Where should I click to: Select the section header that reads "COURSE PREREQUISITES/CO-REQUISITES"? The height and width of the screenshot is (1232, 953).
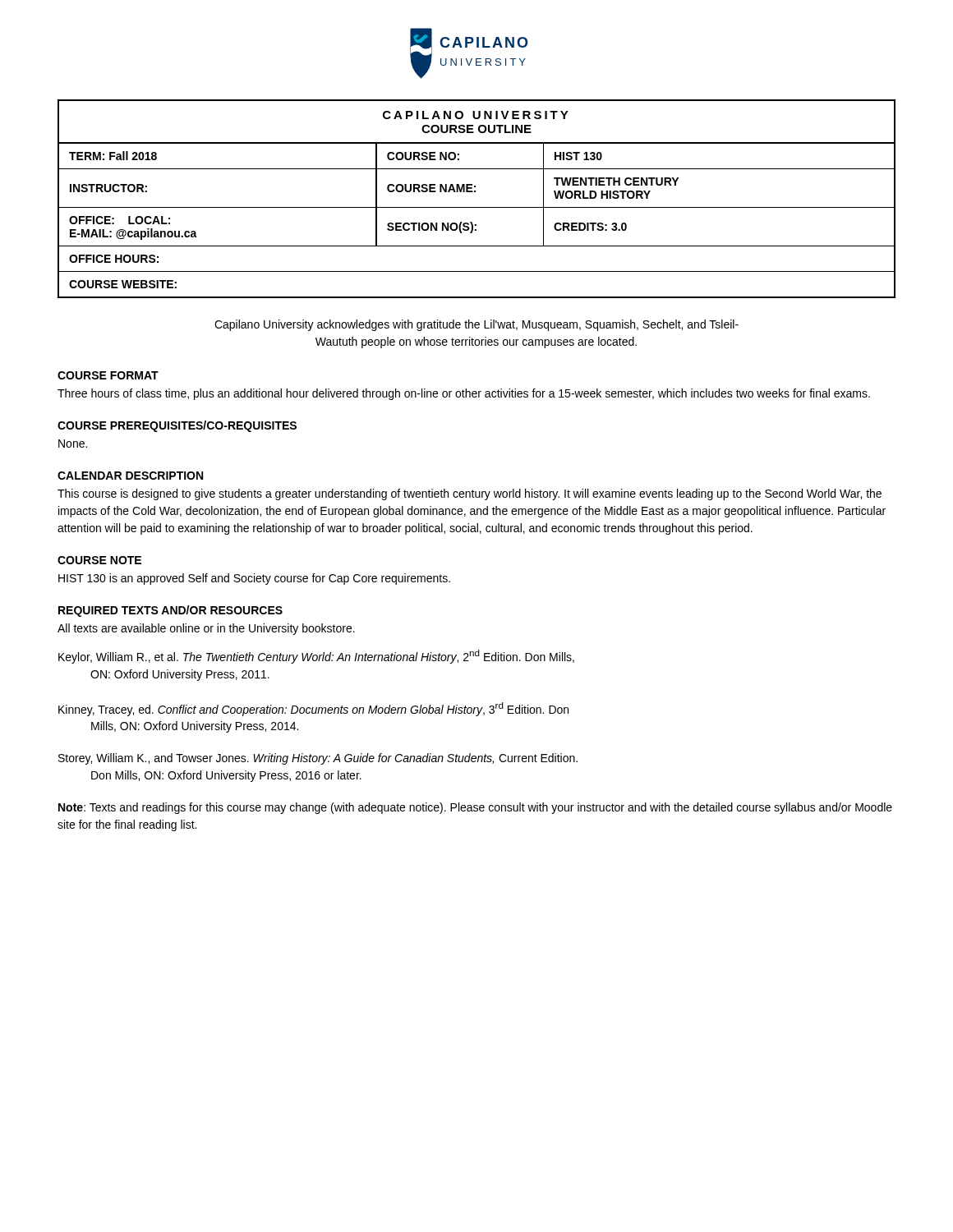click(177, 425)
